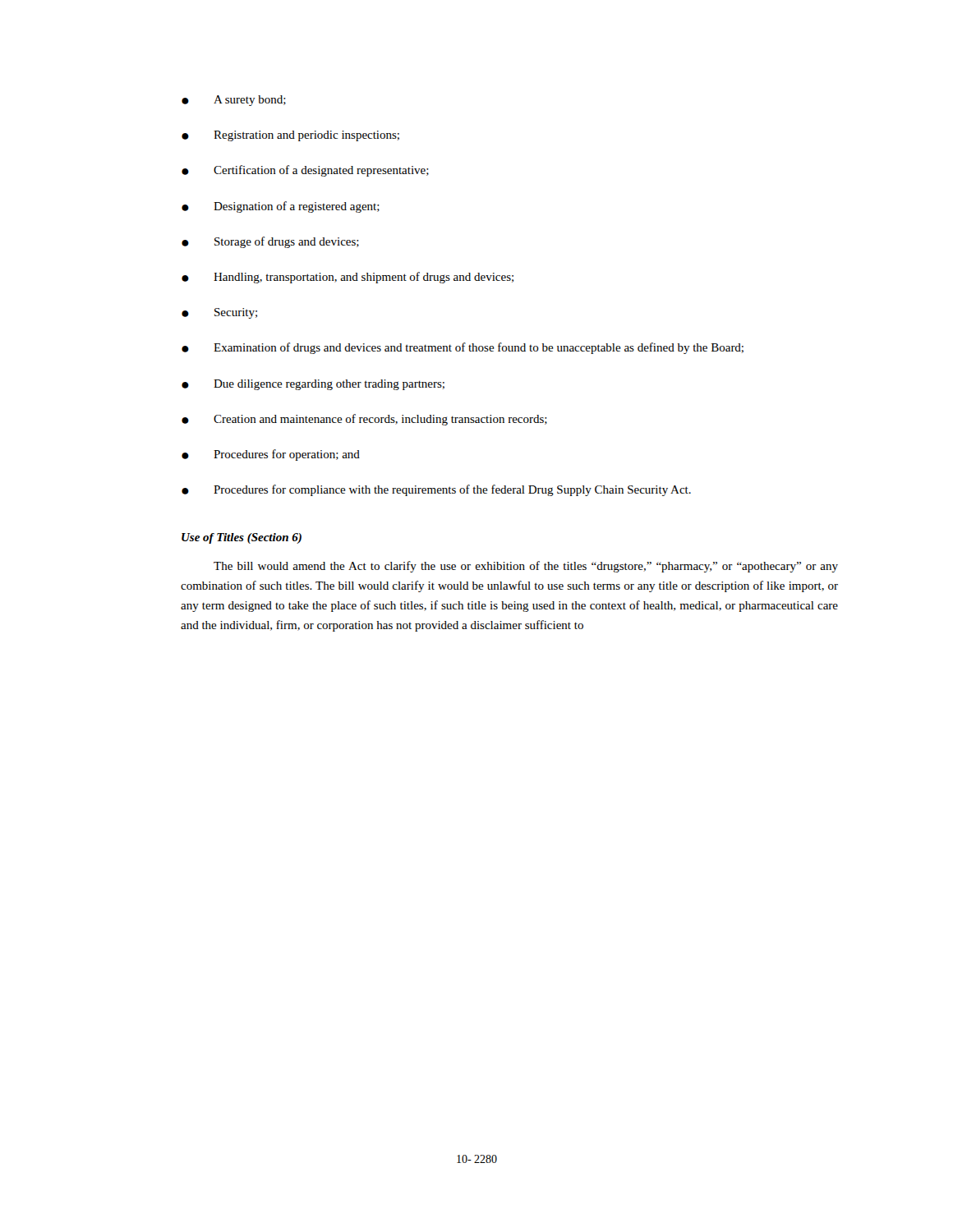Navigate to the element starting "● Security;"

[219, 313]
